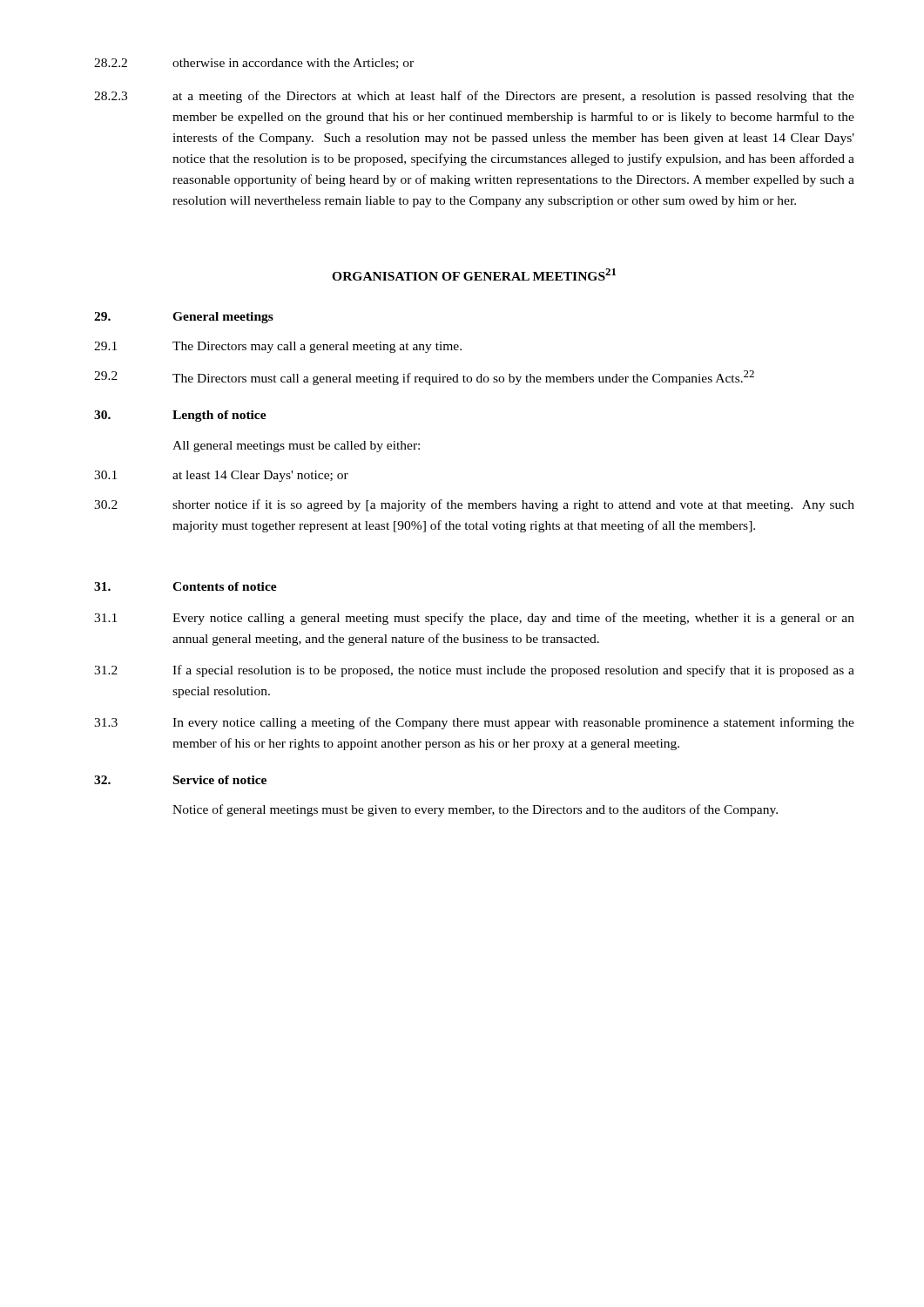Find the block on this page that starts "3 In every notice calling a"
Image resolution: width=924 pixels, height=1307 pixels.
point(474,732)
